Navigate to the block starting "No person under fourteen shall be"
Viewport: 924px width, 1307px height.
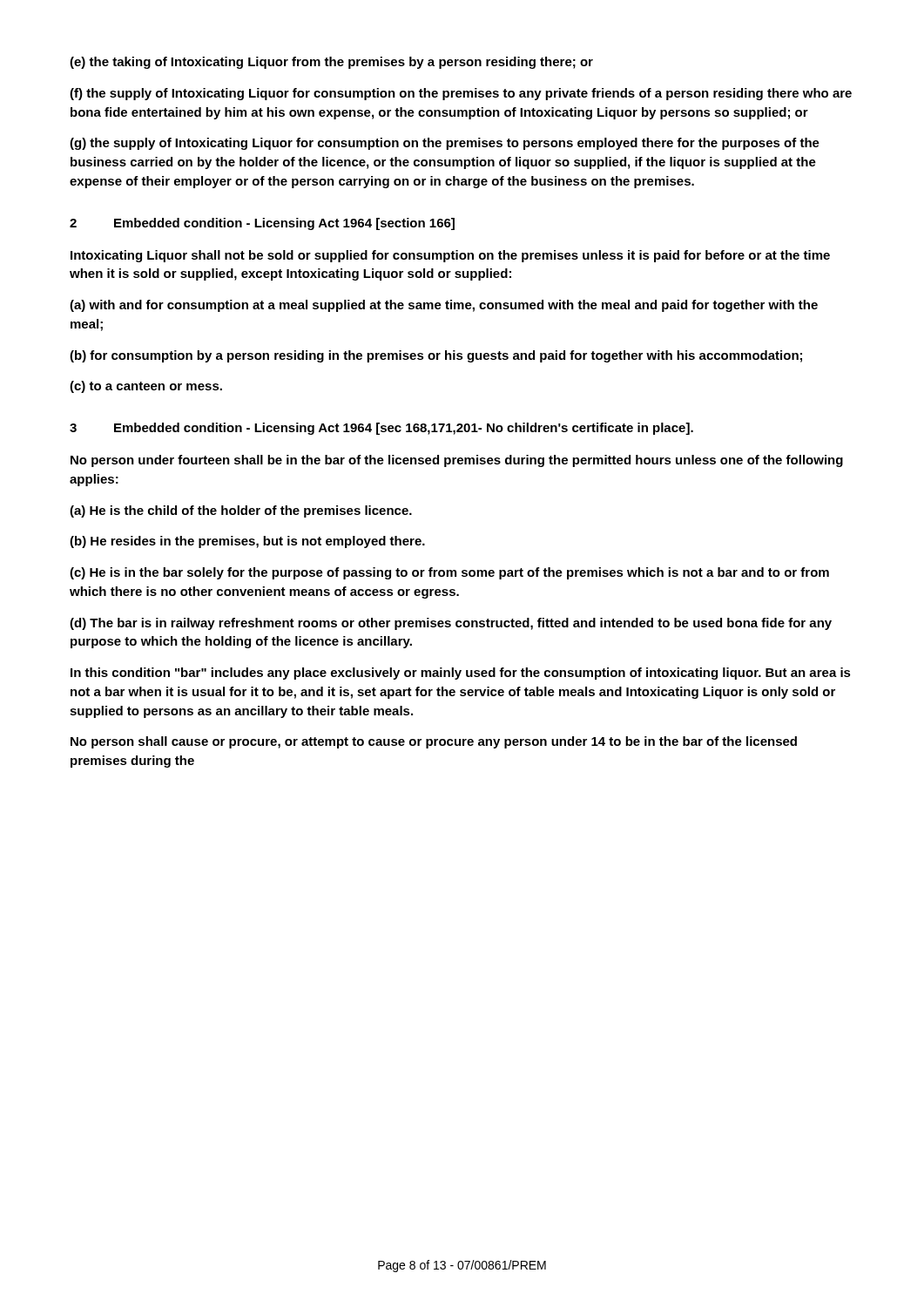[462, 469]
